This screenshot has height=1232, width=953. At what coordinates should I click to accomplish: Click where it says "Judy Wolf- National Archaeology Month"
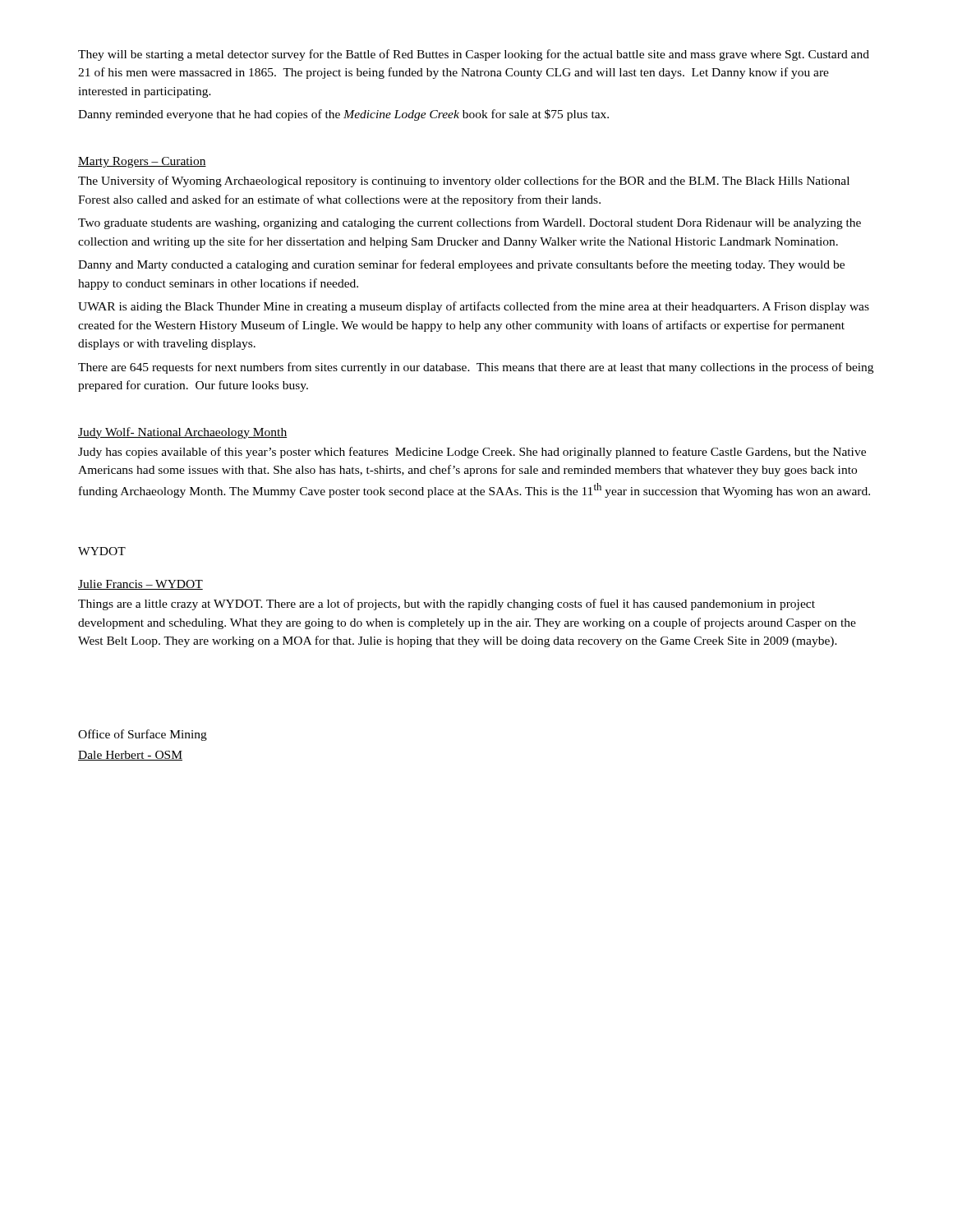pyautogui.click(x=182, y=431)
